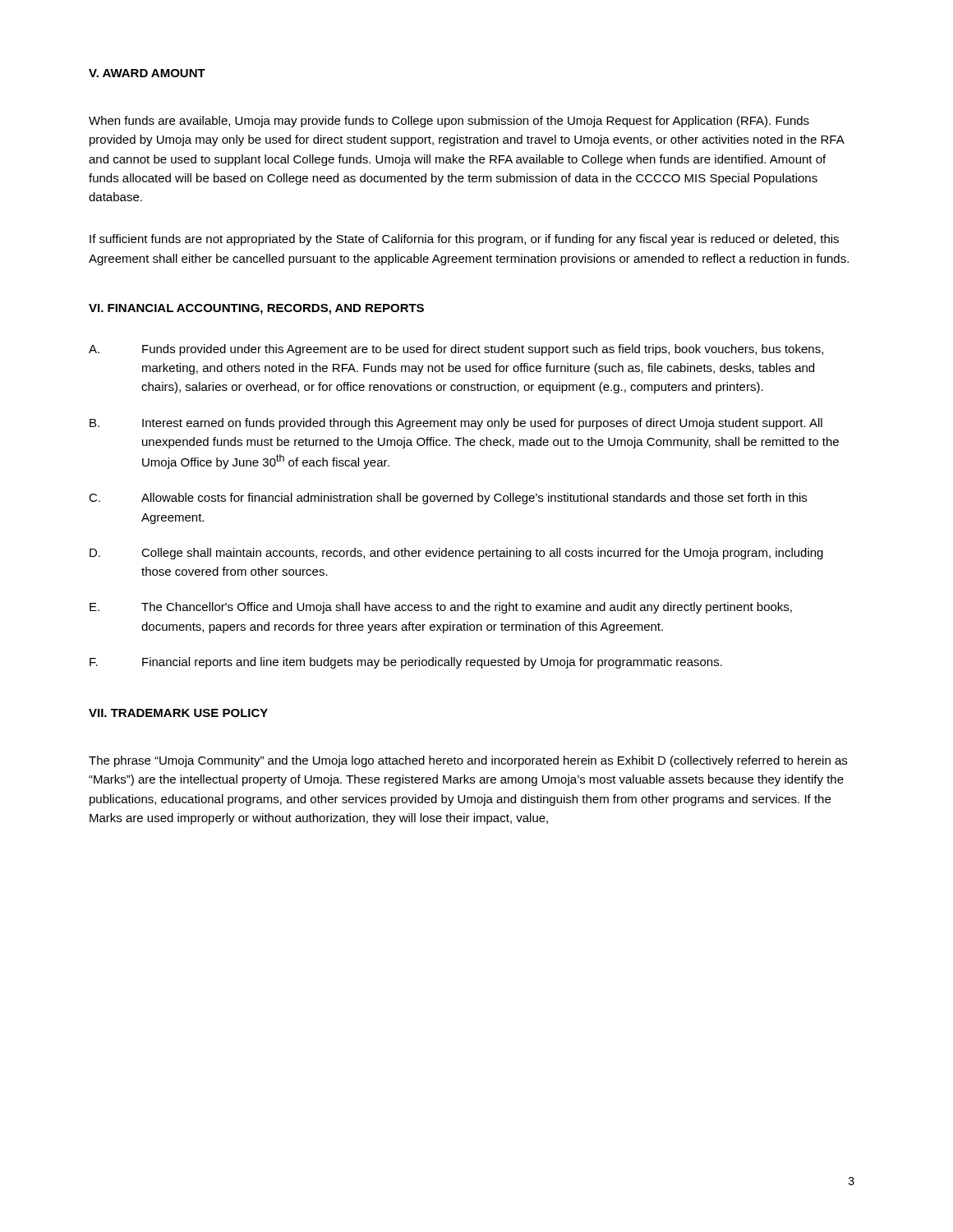This screenshot has height=1232, width=953.
Task: Find the block starting "V. AWARD AMOUNT"
Action: [147, 73]
